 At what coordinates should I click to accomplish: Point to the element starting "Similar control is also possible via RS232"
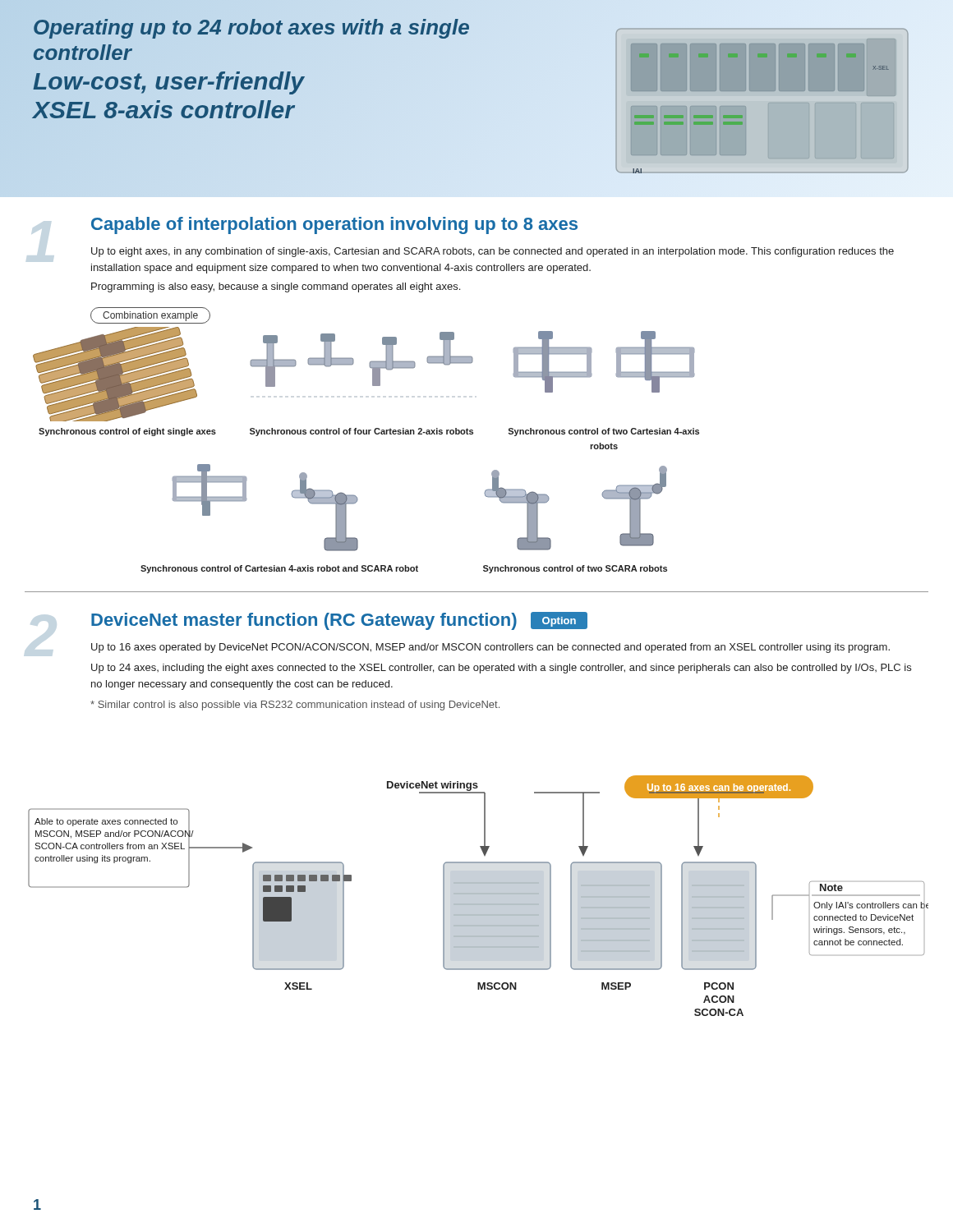click(295, 705)
